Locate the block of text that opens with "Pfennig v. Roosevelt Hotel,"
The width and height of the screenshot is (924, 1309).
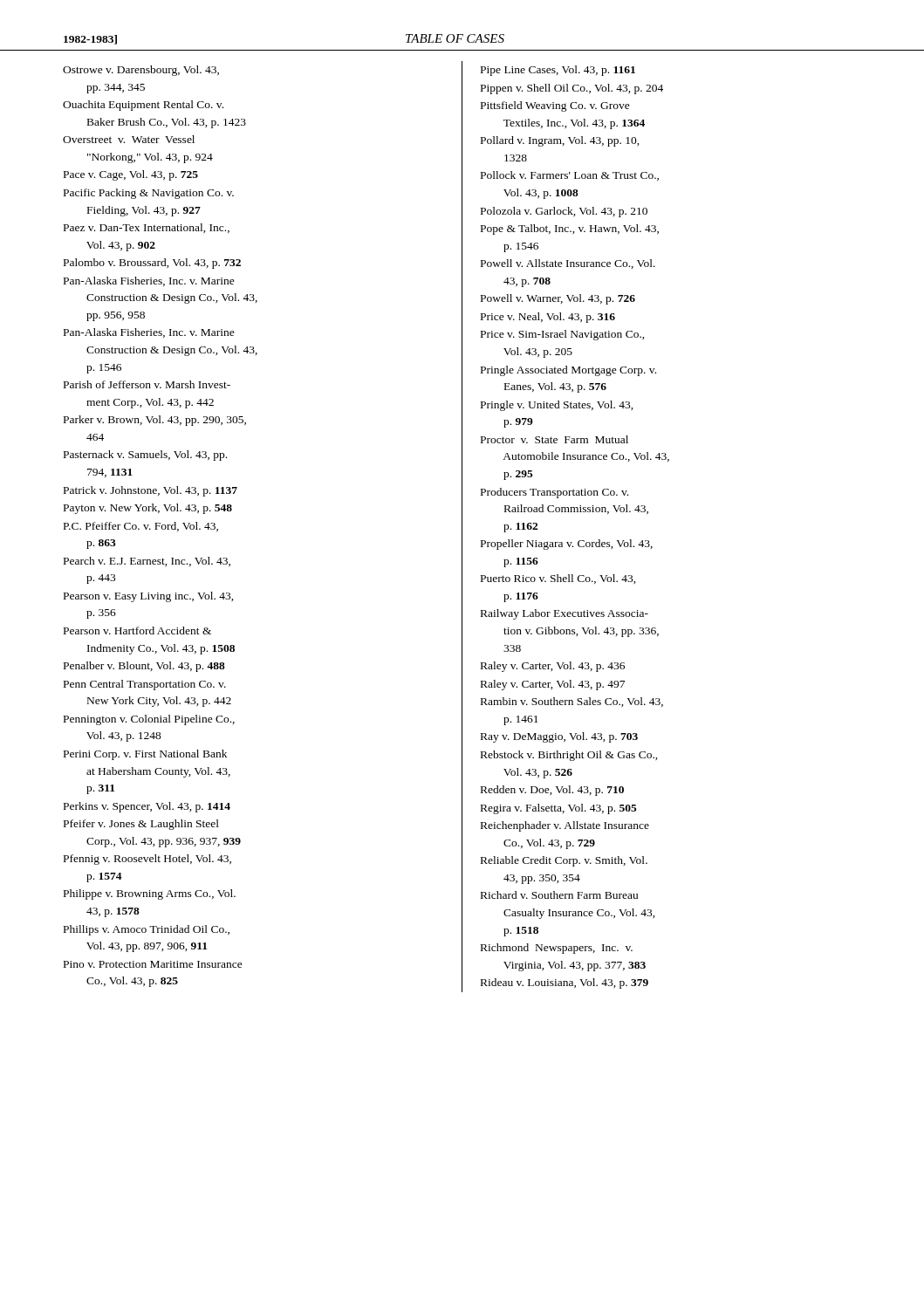click(x=147, y=867)
